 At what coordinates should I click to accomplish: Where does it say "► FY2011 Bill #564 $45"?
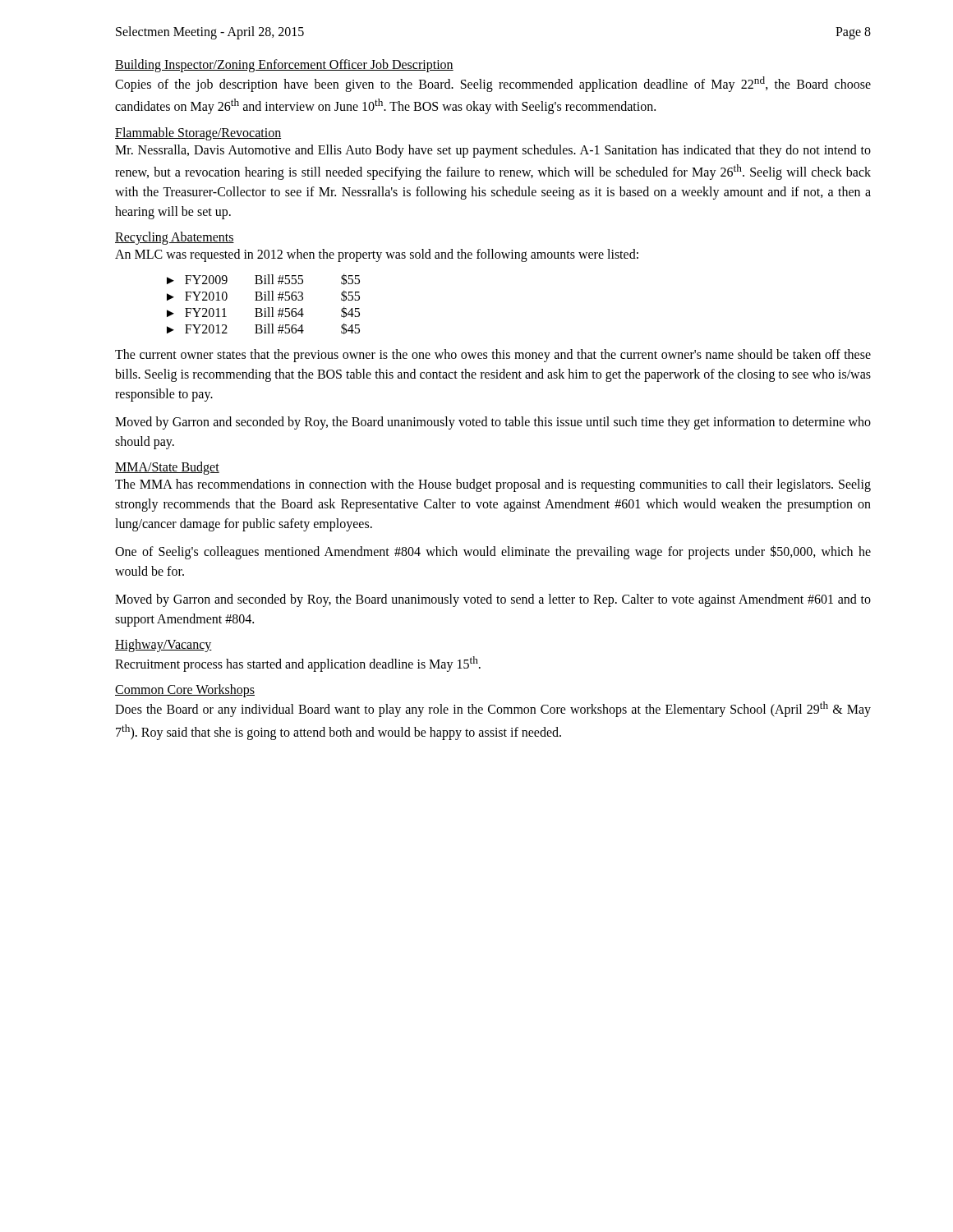pyautogui.click(x=277, y=313)
